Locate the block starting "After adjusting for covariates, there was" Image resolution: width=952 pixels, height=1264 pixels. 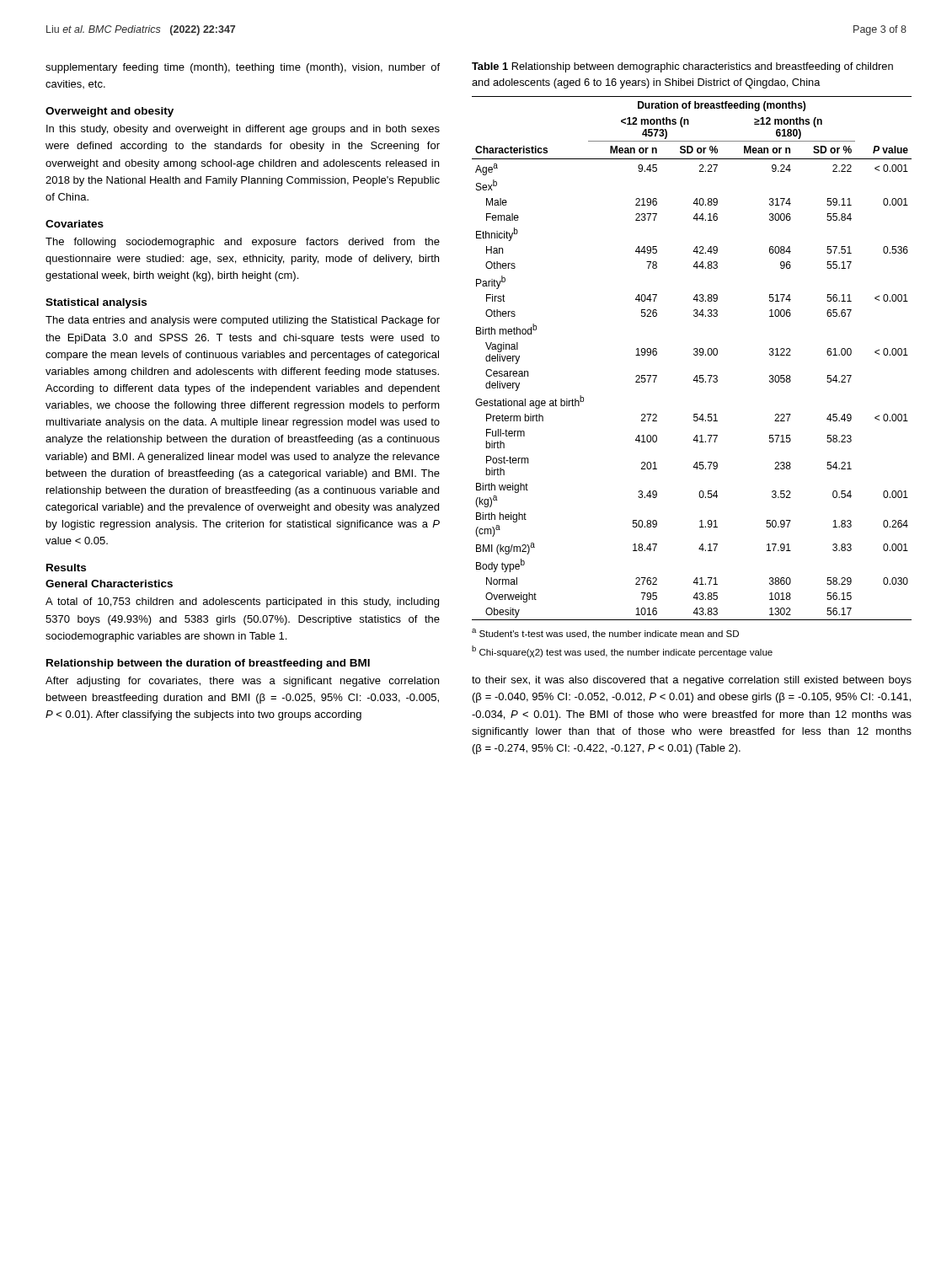coord(243,697)
